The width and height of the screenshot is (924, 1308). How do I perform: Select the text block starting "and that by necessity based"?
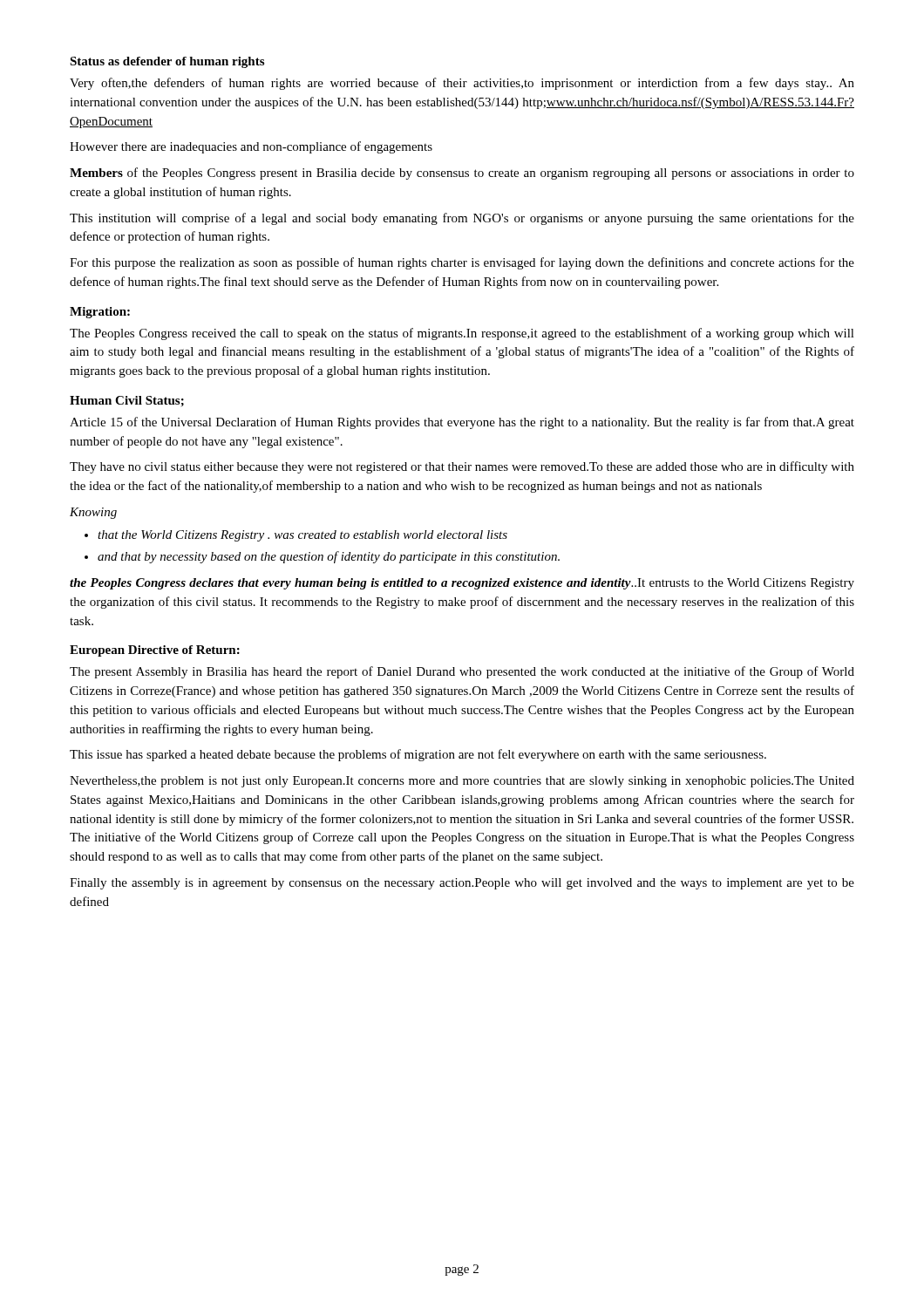pos(329,557)
